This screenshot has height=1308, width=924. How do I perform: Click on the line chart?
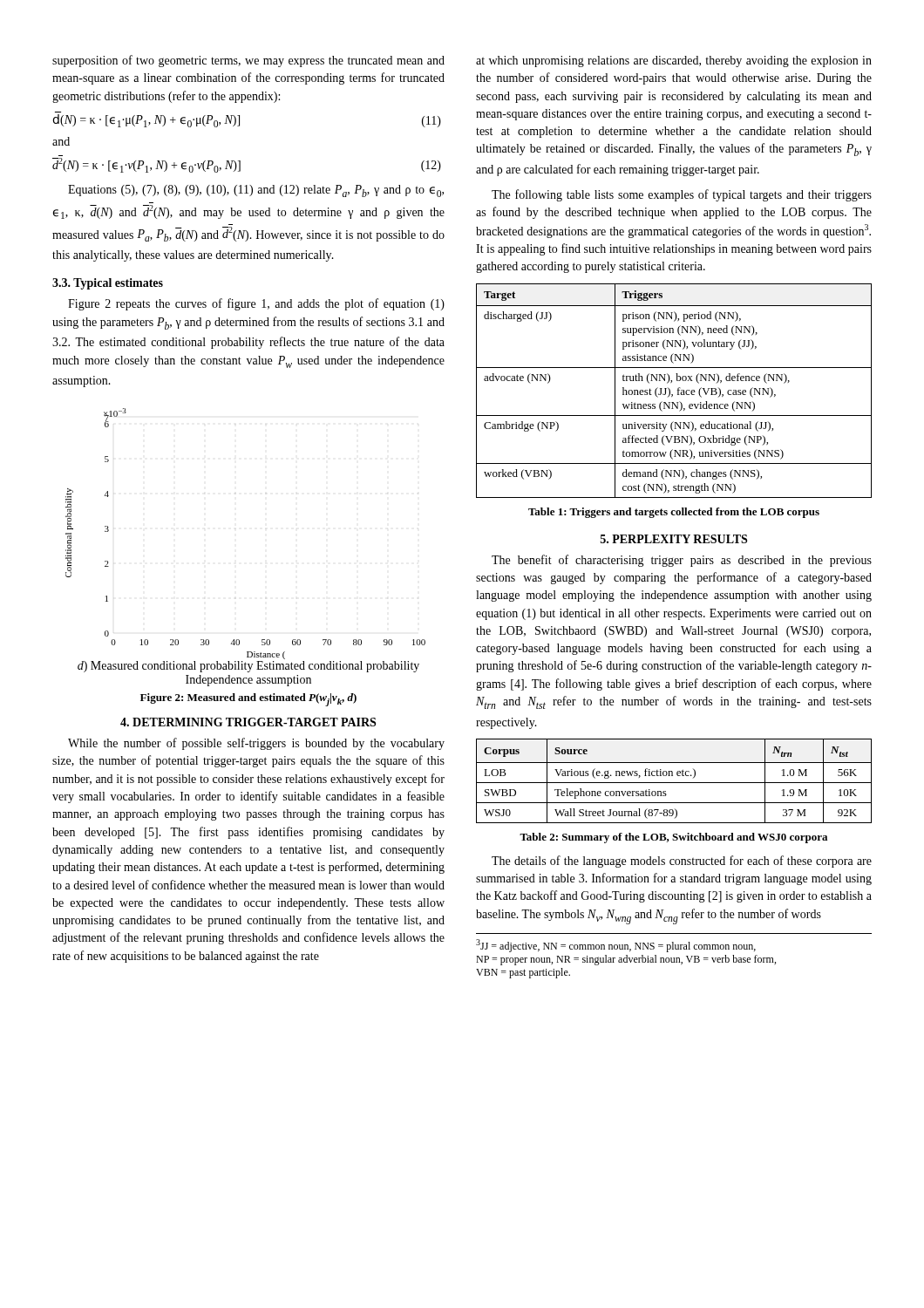248,542
